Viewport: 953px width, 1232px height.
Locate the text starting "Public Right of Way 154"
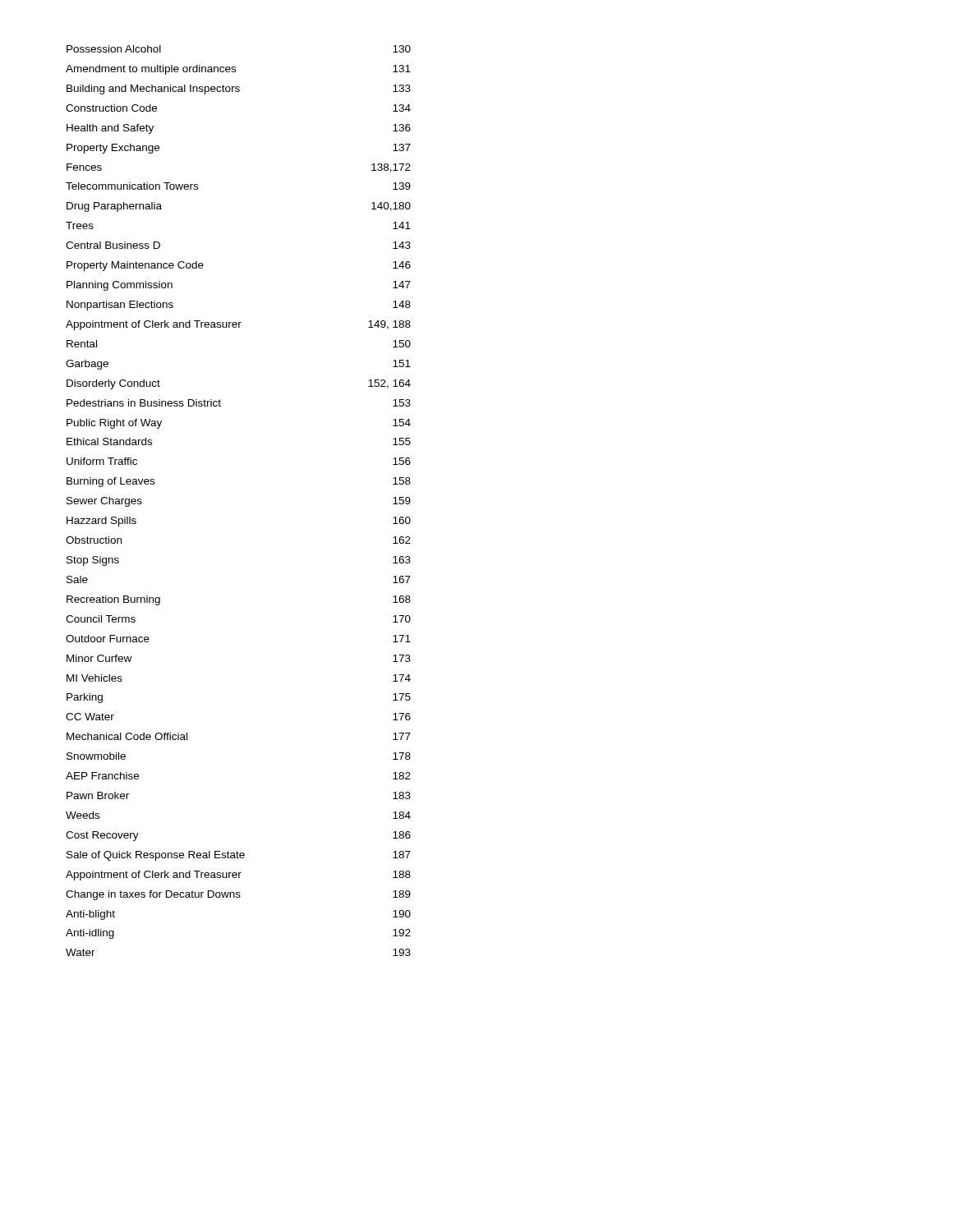[x=114, y=423]
